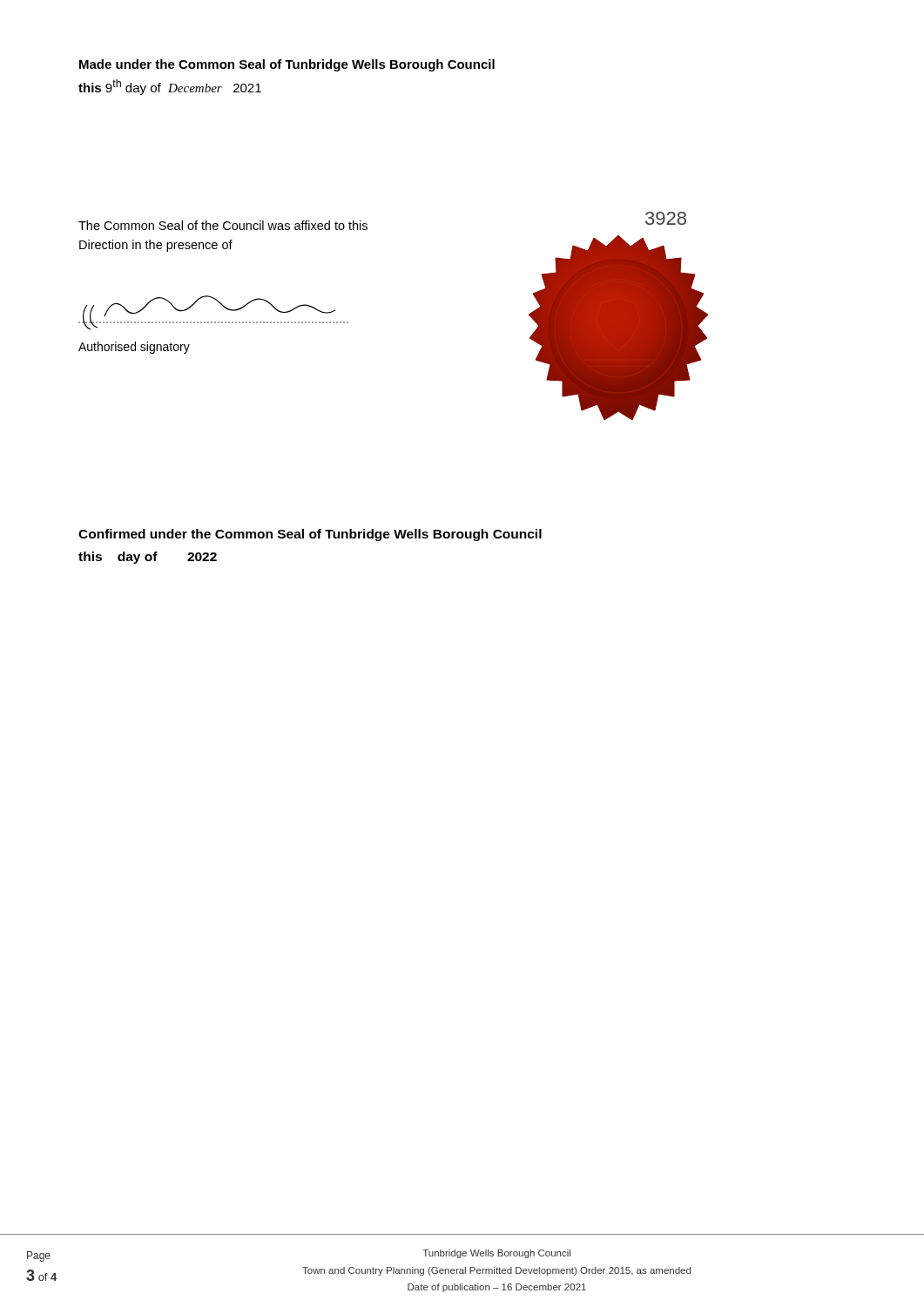Select the text block that reads "The Common Seal"

coord(223,235)
